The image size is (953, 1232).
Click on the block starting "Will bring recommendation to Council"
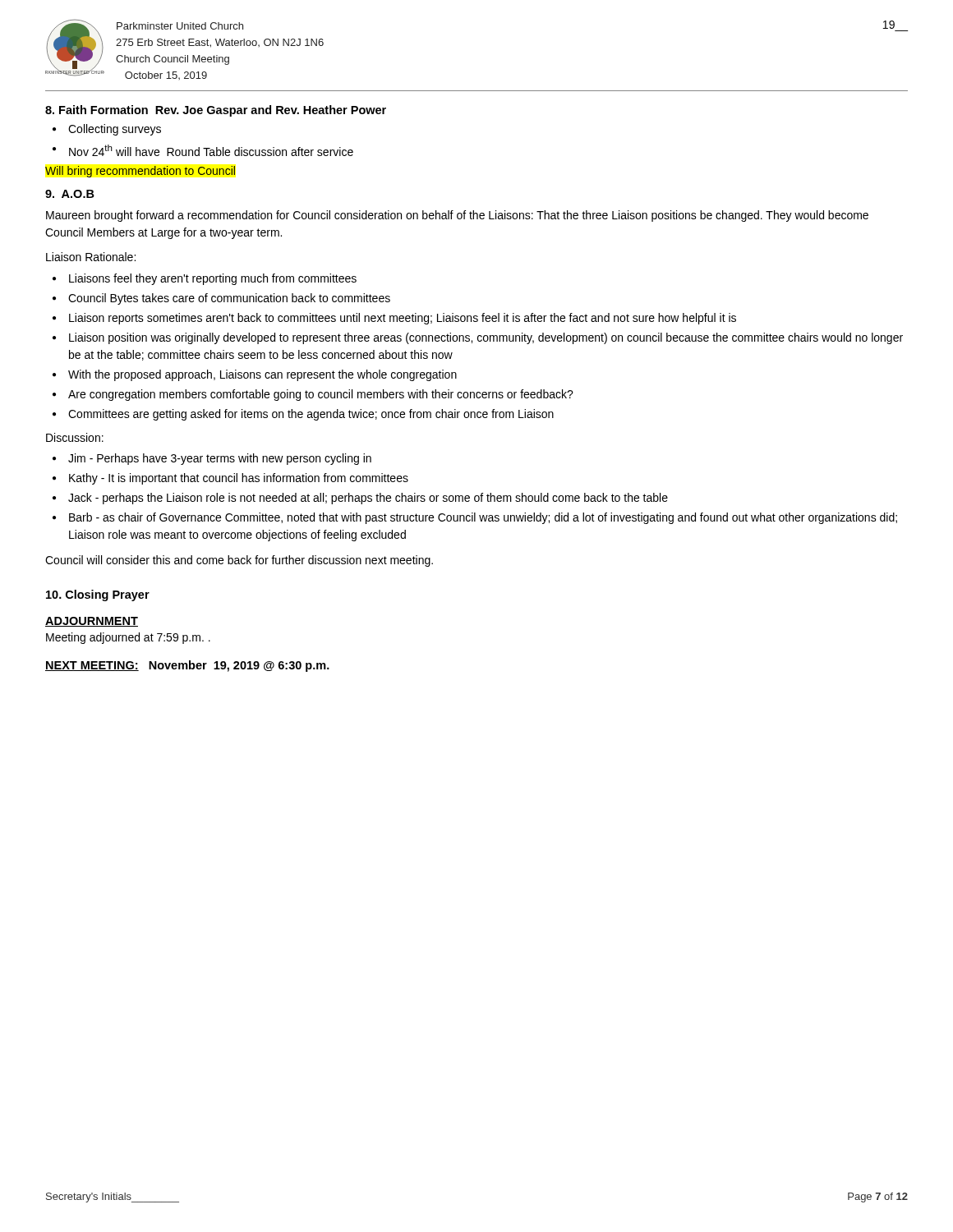(x=140, y=171)
